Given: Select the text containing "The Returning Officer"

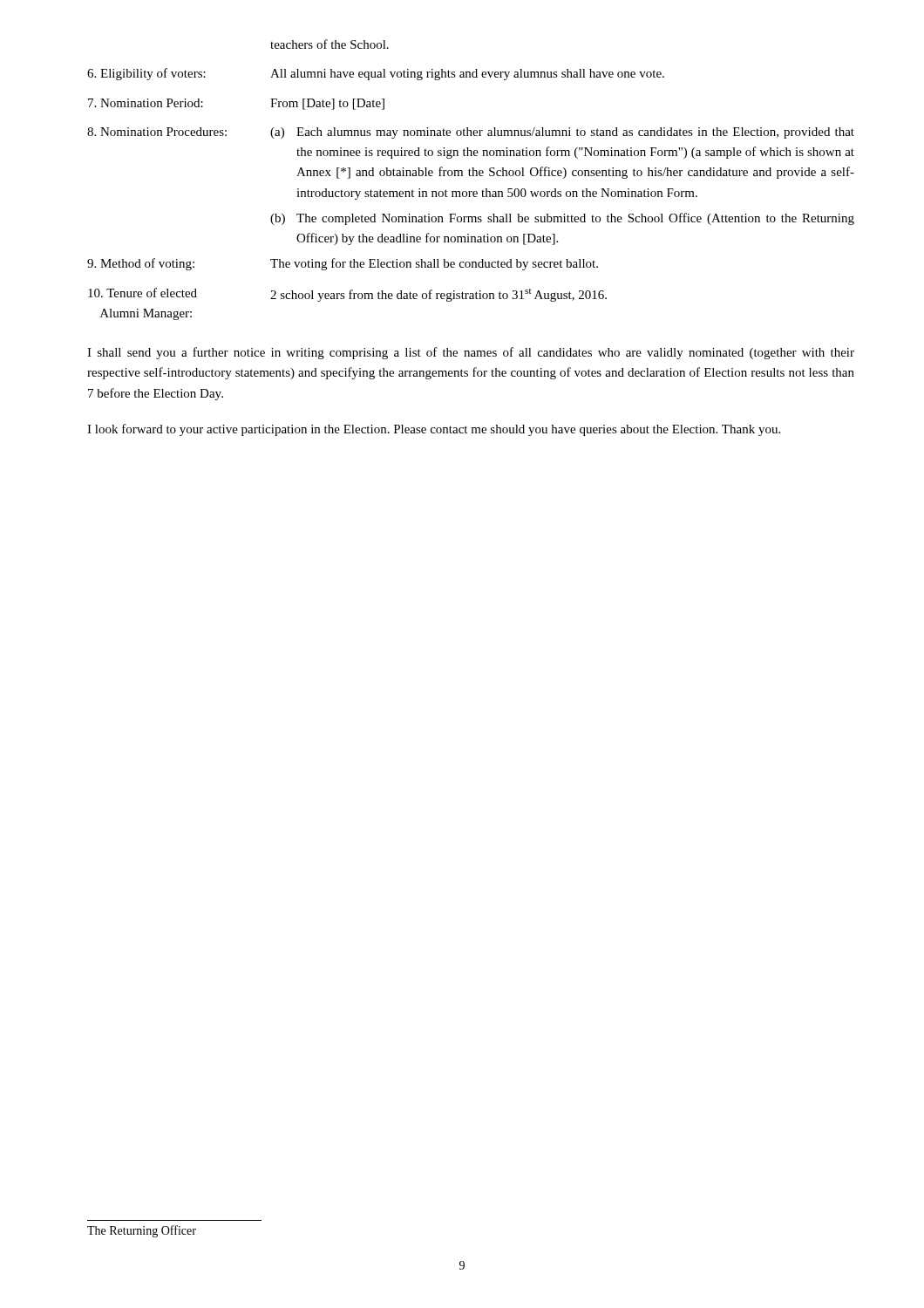Looking at the screenshot, I should (x=142, y=1231).
